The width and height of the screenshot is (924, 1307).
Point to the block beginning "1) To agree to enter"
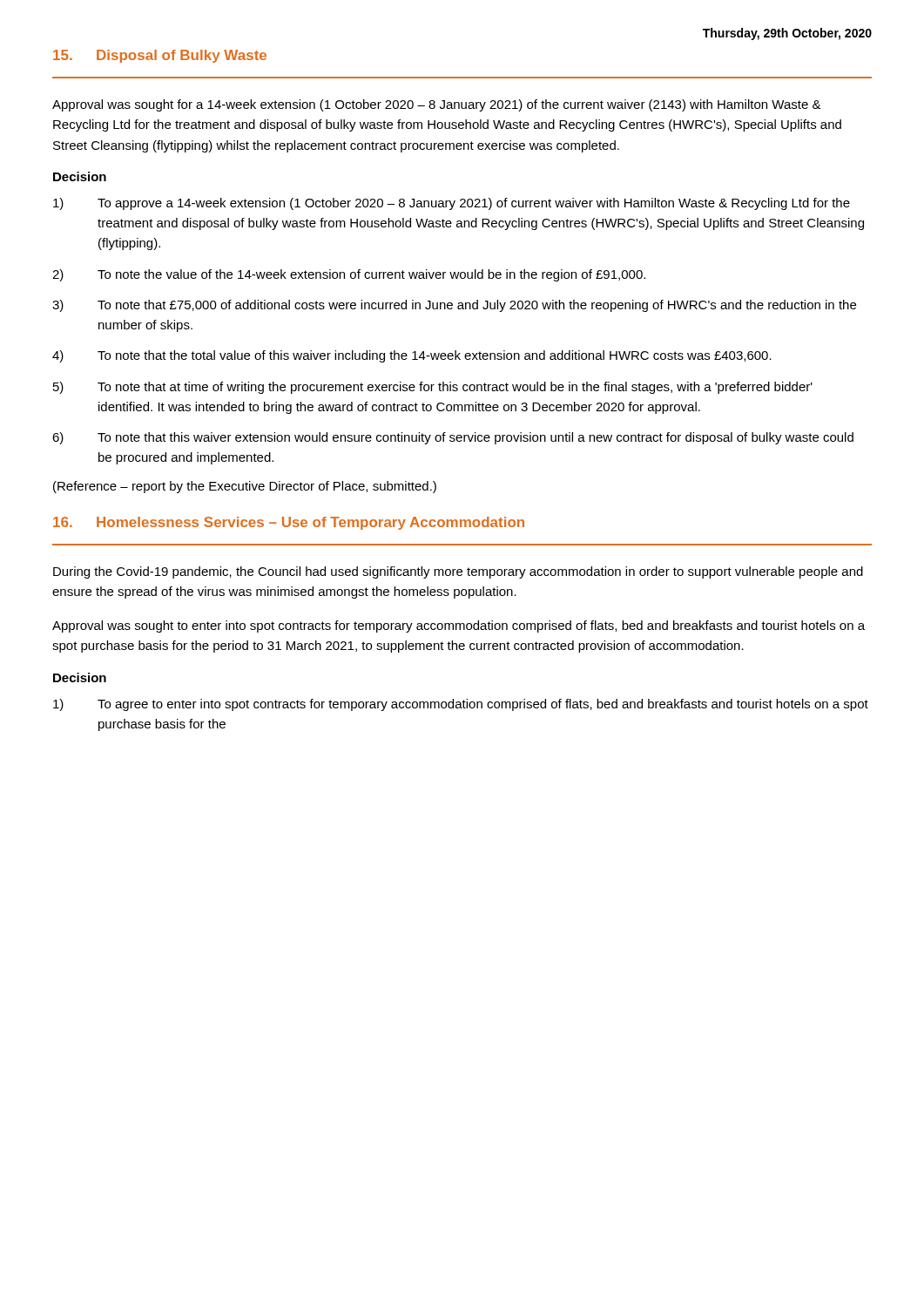click(x=462, y=713)
